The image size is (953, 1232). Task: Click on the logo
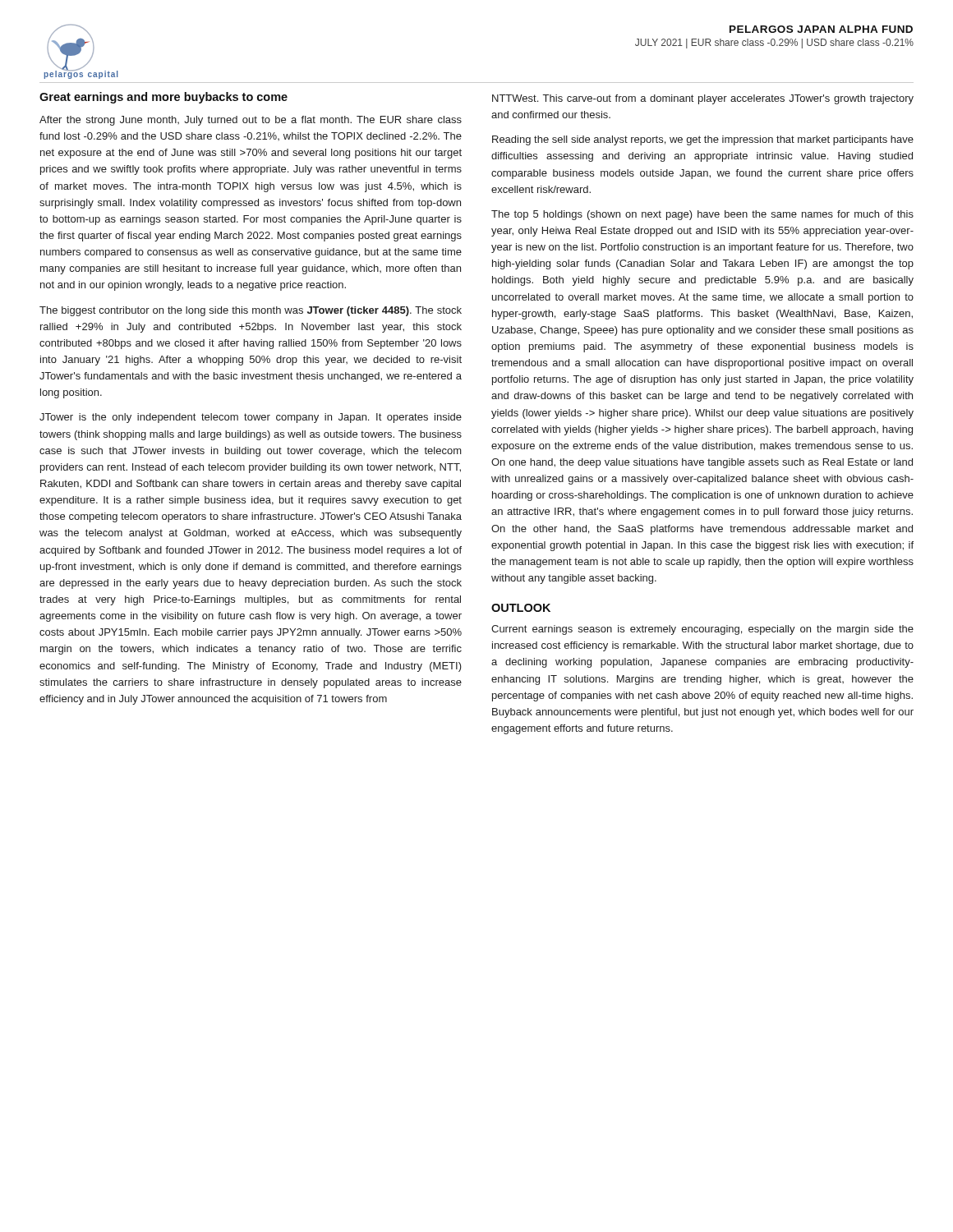coord(93,52)
